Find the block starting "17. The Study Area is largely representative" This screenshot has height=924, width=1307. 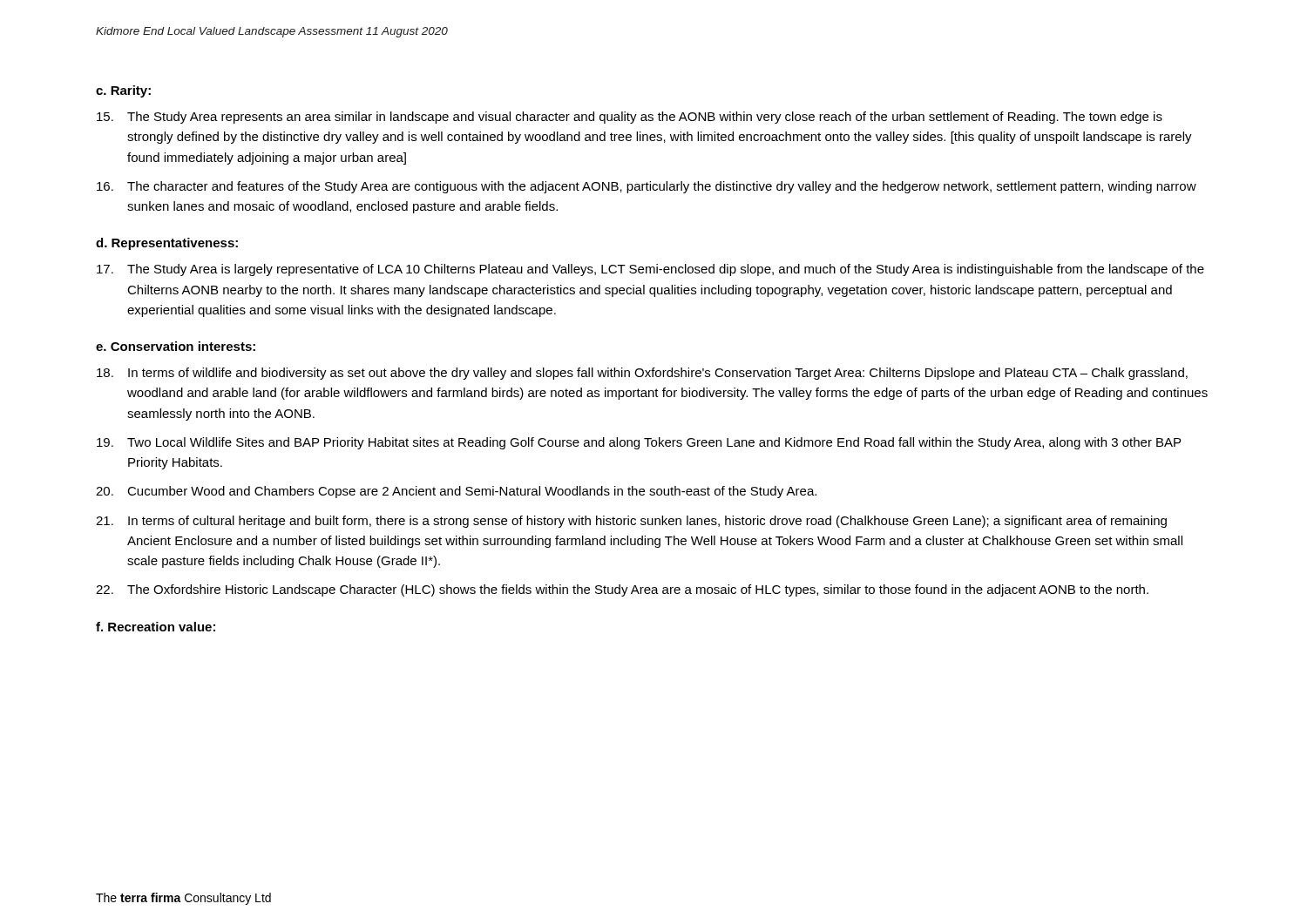654,289
